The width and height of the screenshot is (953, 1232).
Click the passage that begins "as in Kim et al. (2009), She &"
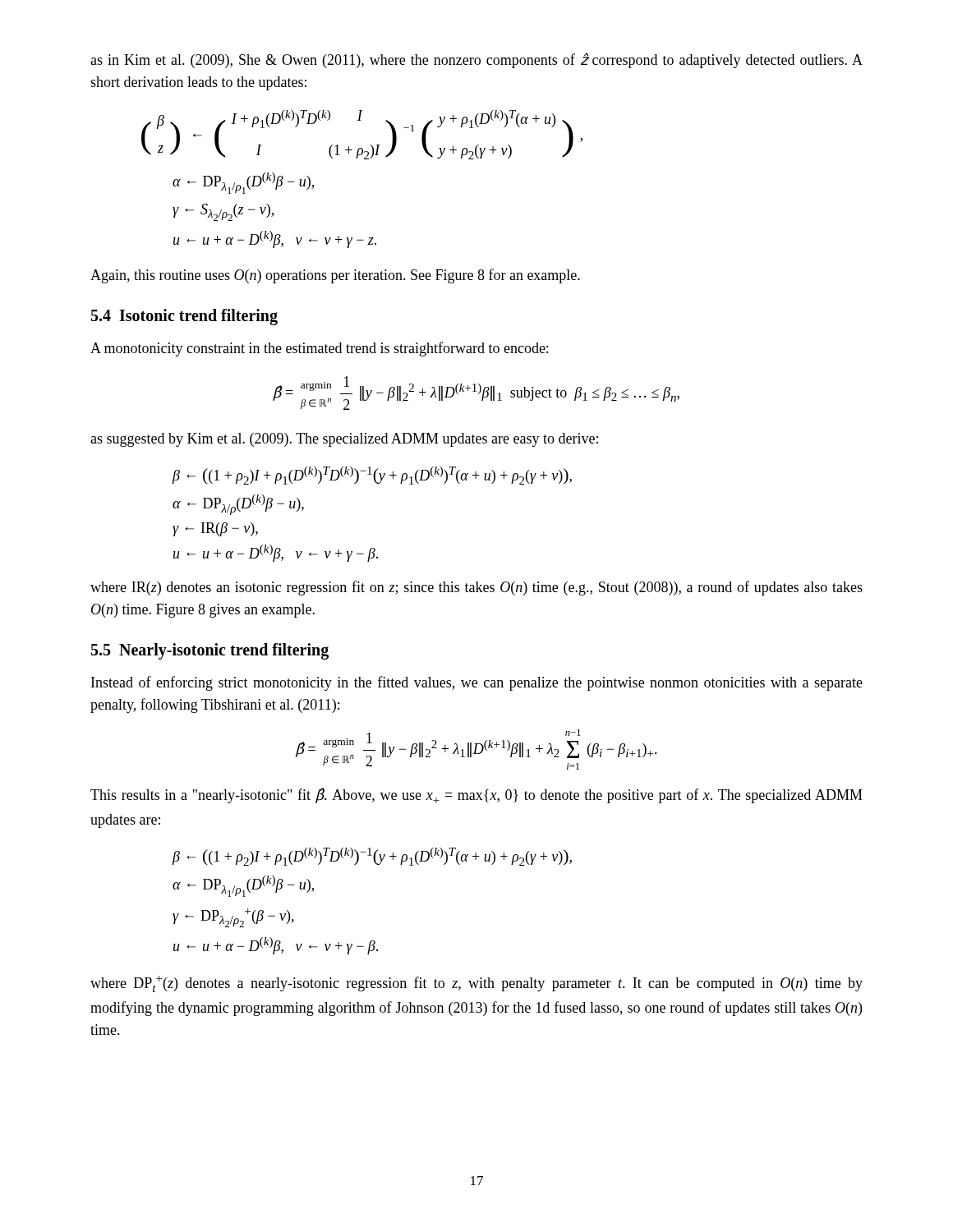[x=476, y=71]
